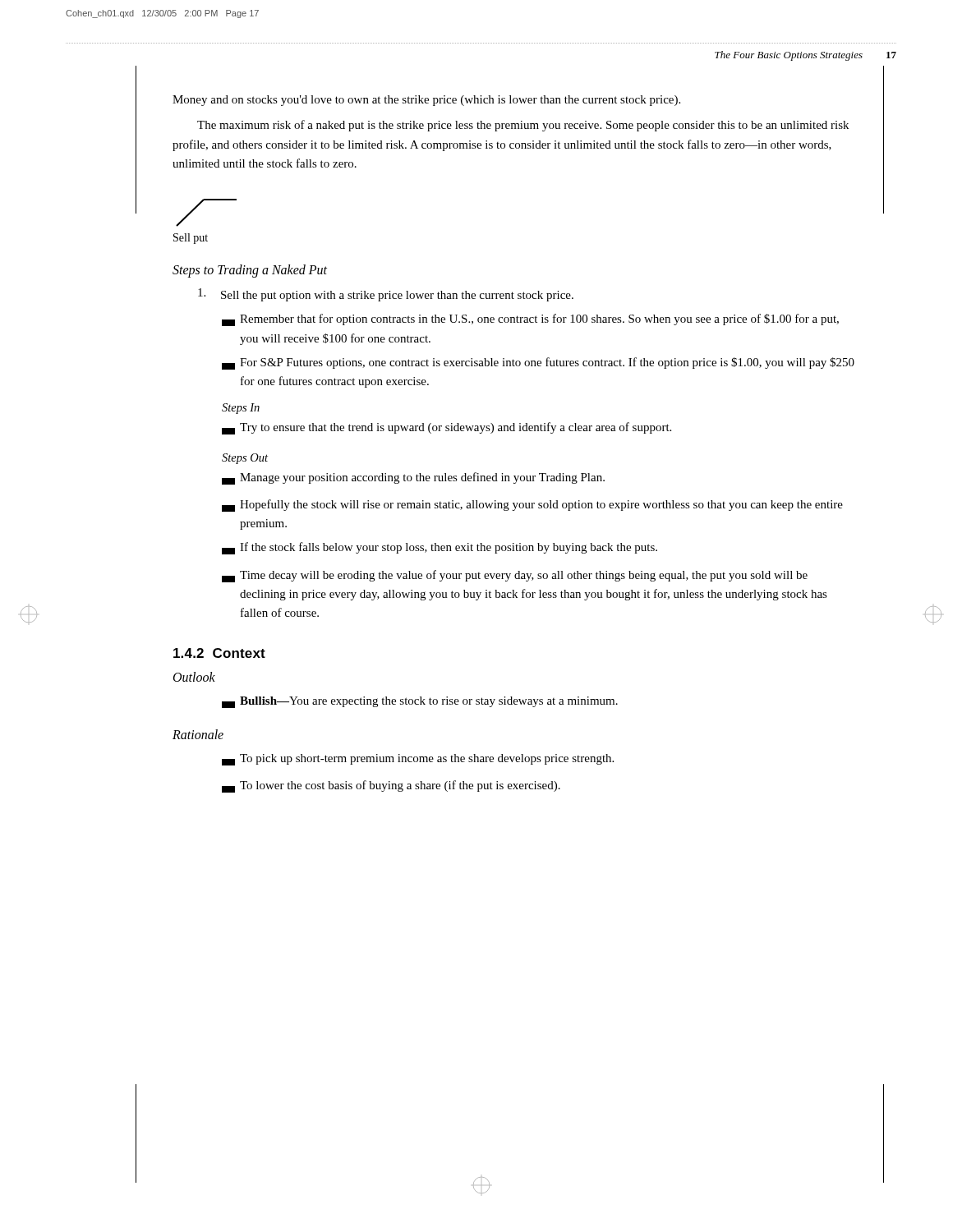Point to the text block starting "Money and on stocks you'd love"
962x1232 pixels.
[x=514, y=132]
